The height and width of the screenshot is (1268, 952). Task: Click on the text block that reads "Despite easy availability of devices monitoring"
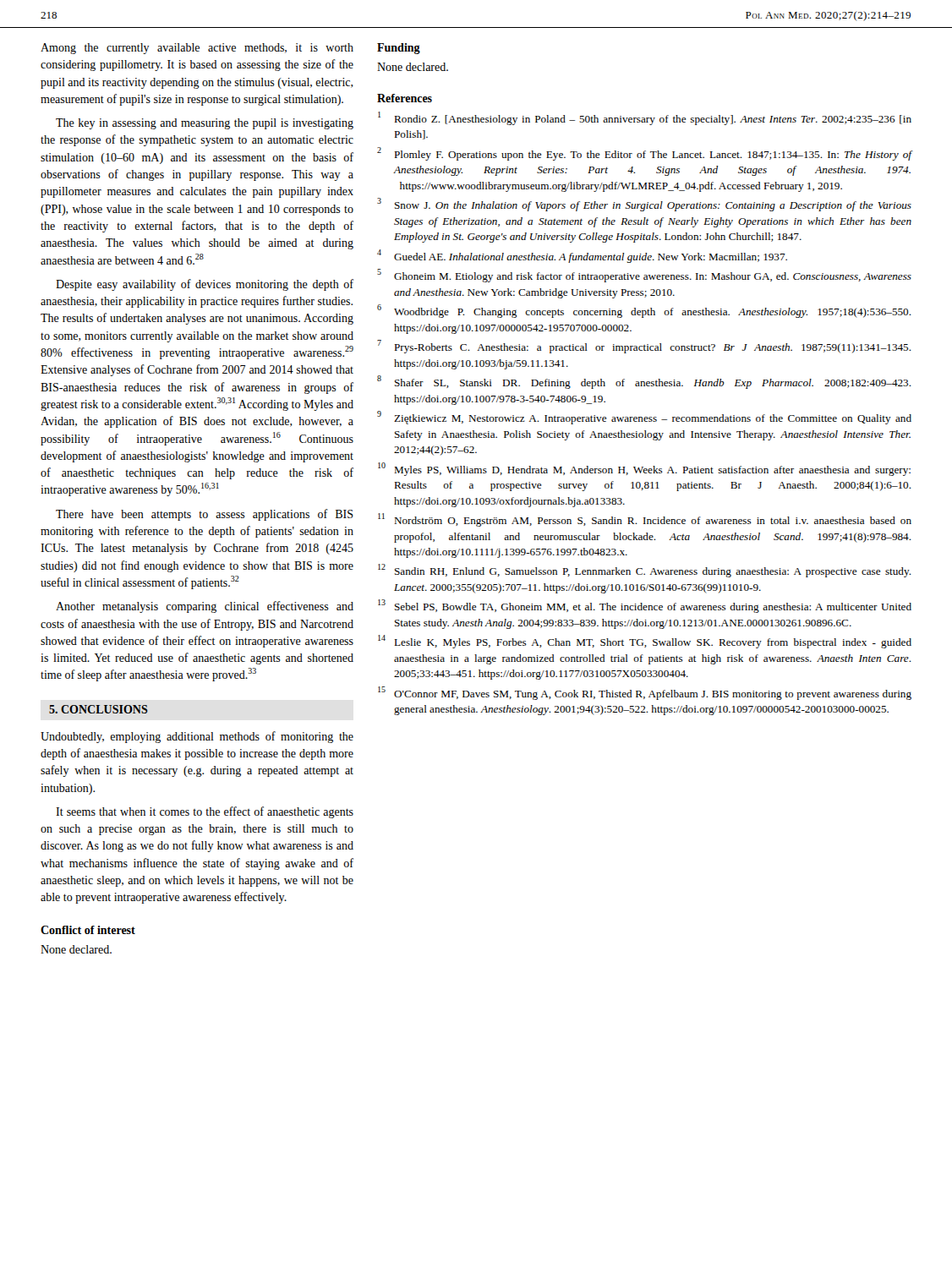pyautogui.click(x=197, y=388)
